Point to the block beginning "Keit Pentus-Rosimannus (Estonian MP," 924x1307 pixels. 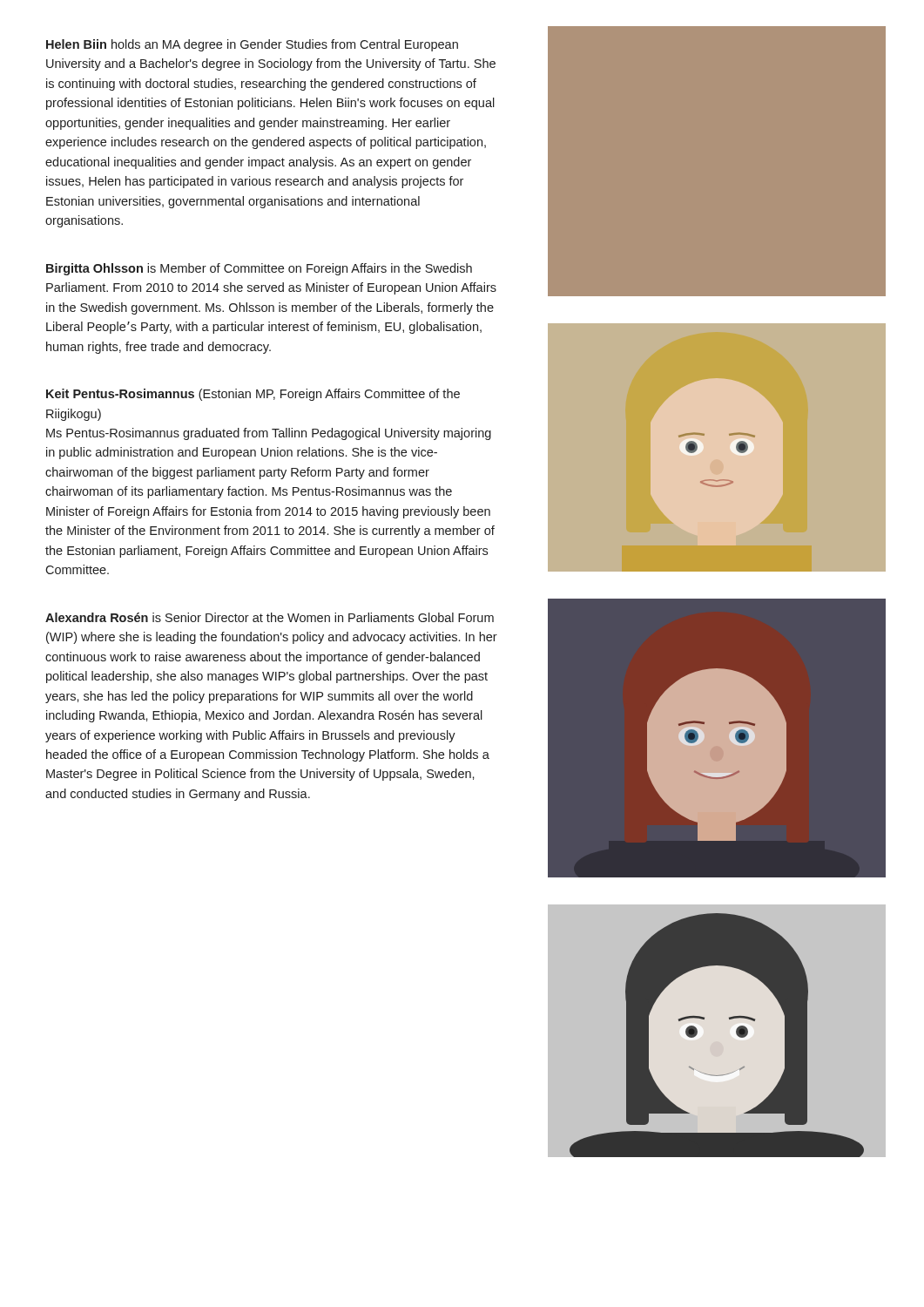pos(272,482)
